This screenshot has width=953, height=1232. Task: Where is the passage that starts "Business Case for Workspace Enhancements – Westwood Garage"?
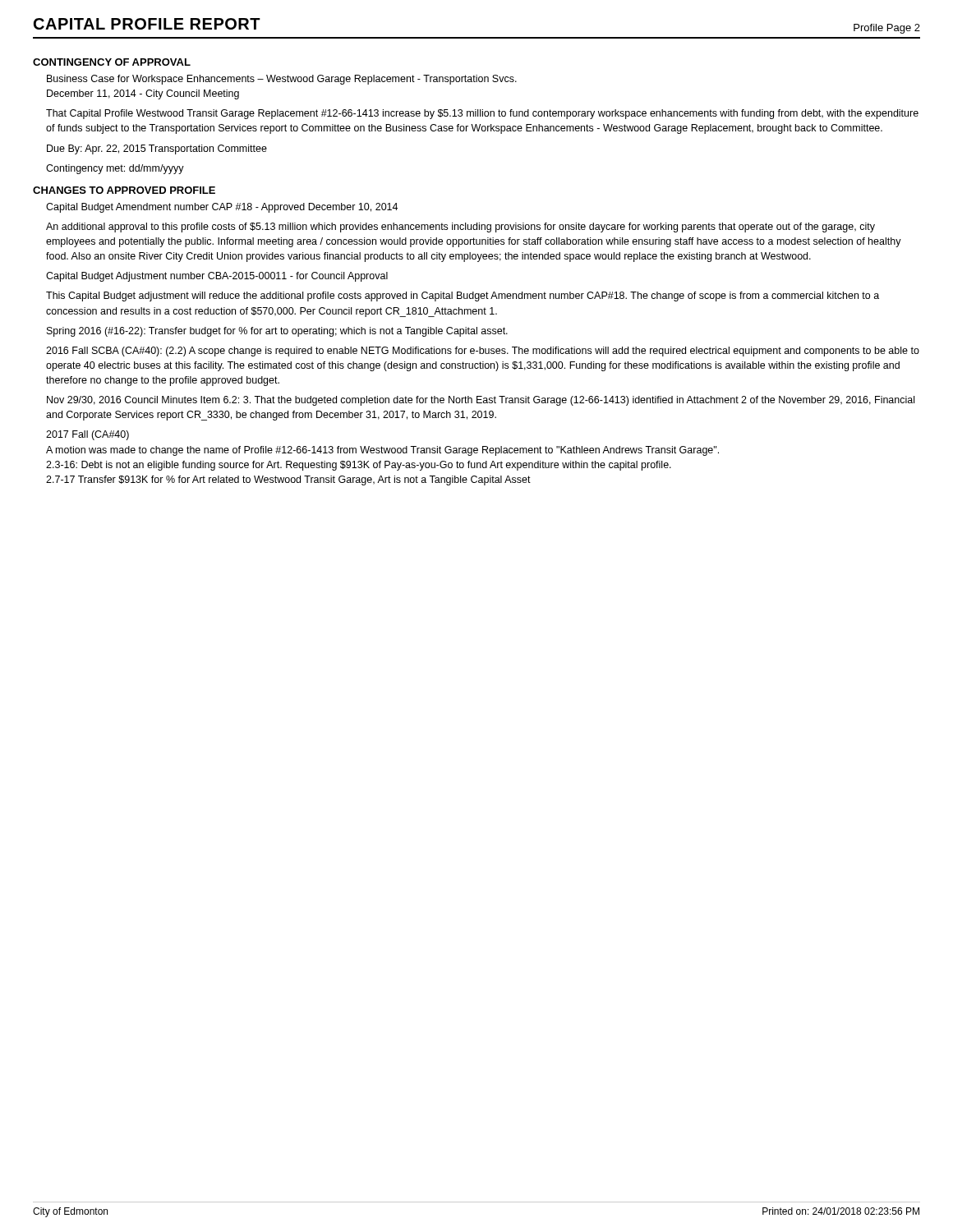[282, 86]
